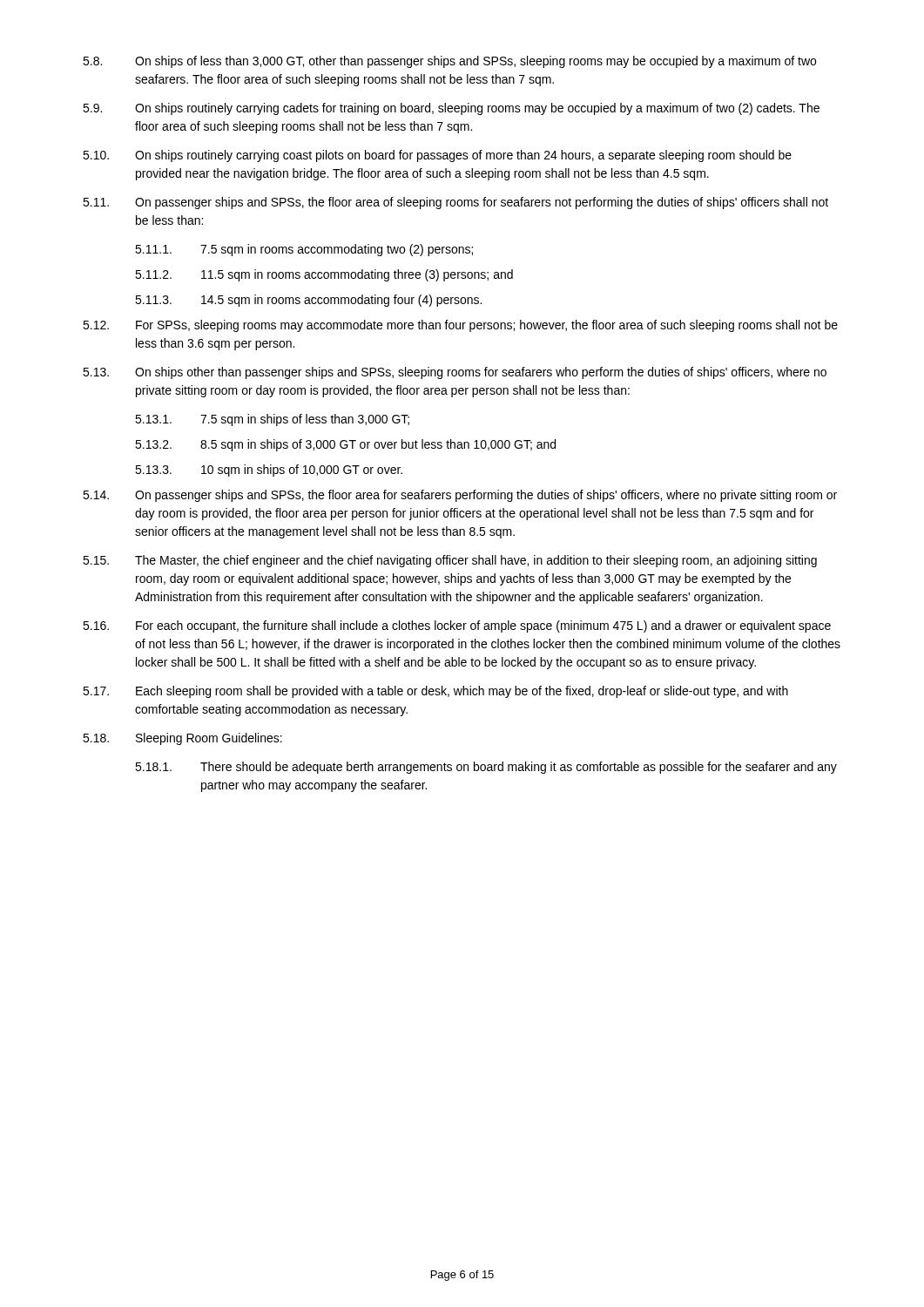
Task: Locate the list item with the text "5.15. The Master, the"
Action: [462, 579]
